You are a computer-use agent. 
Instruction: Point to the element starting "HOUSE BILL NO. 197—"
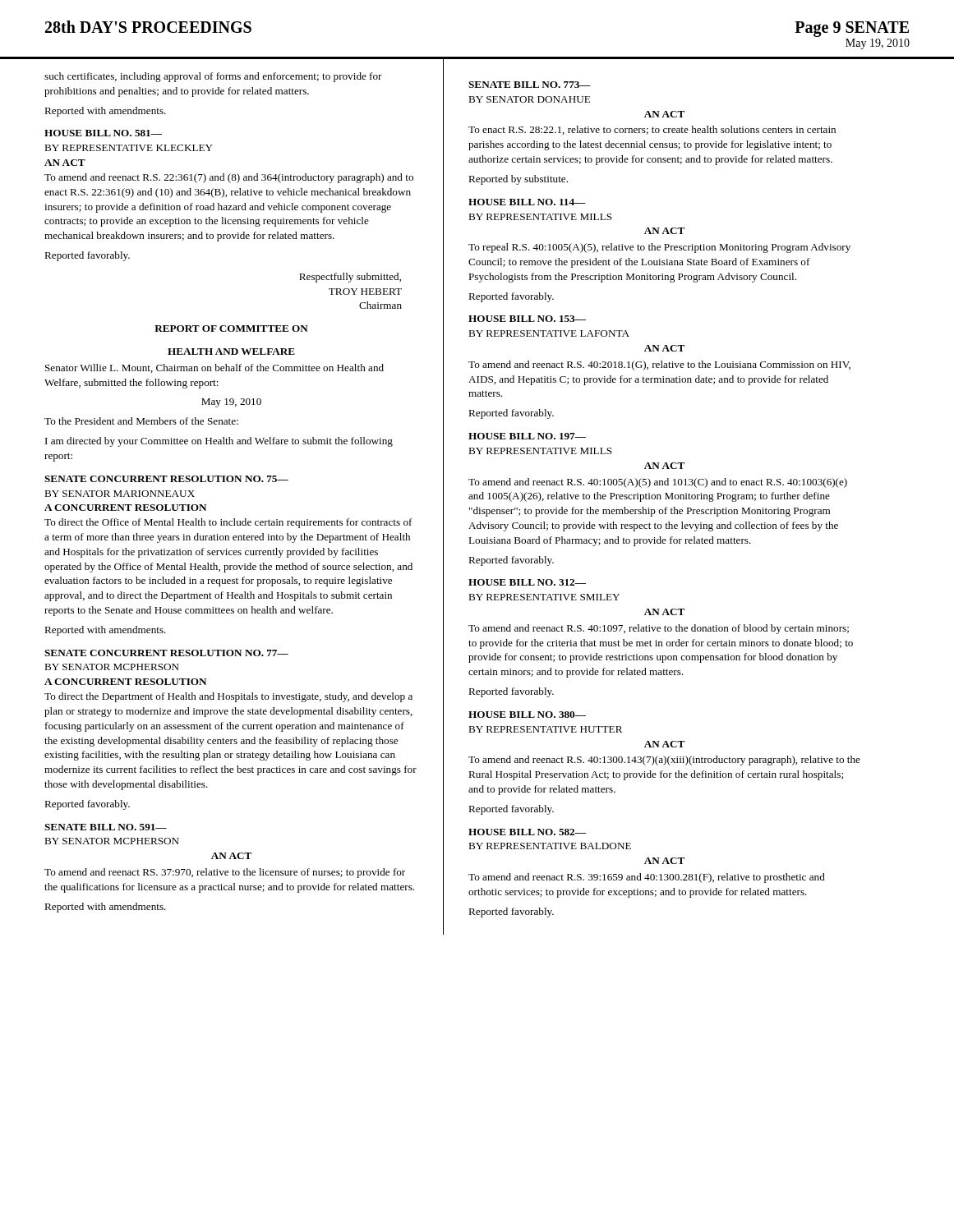pos(664,451)
